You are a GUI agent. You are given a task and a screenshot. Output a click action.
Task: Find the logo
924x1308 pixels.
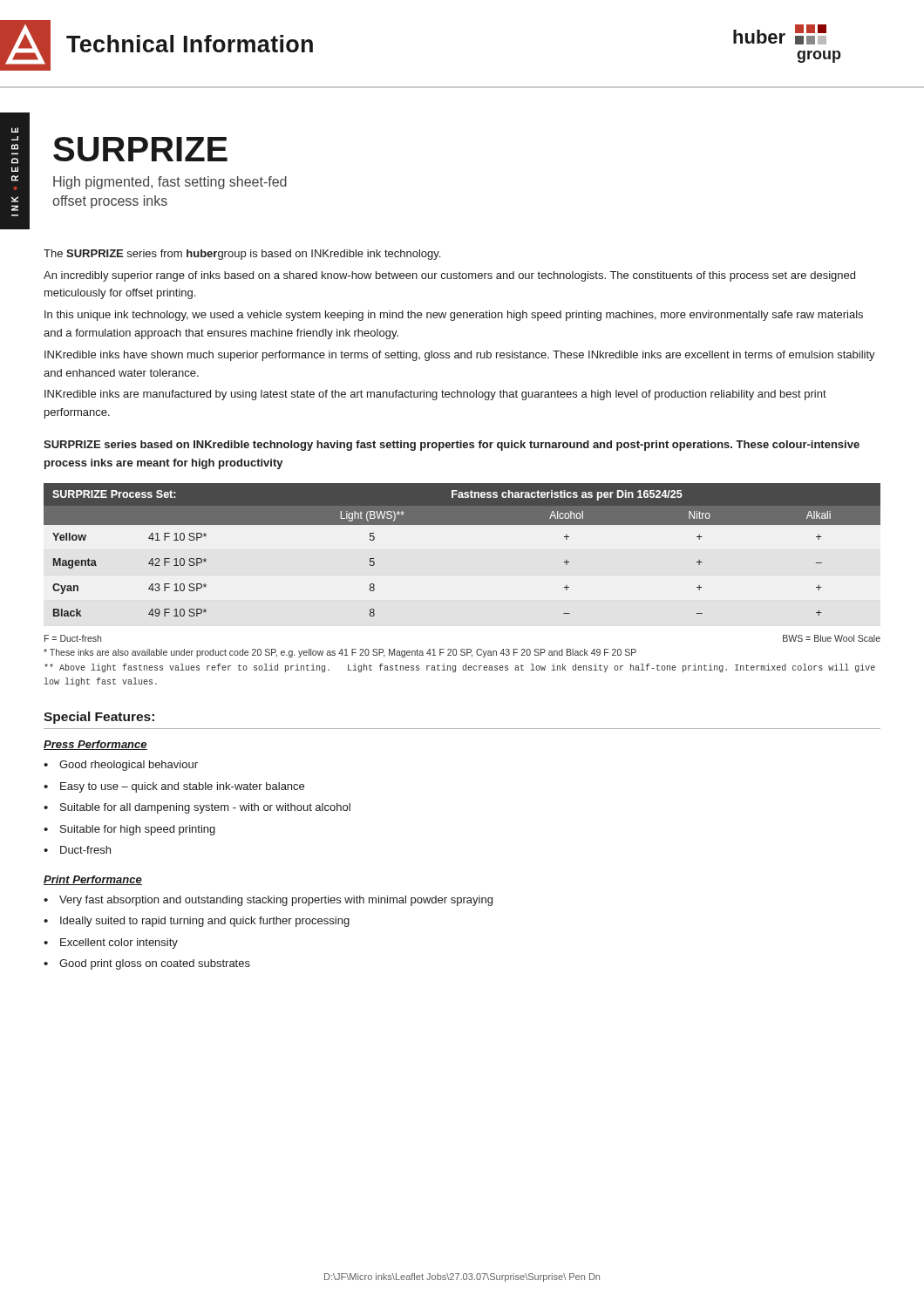coord(806,45)
